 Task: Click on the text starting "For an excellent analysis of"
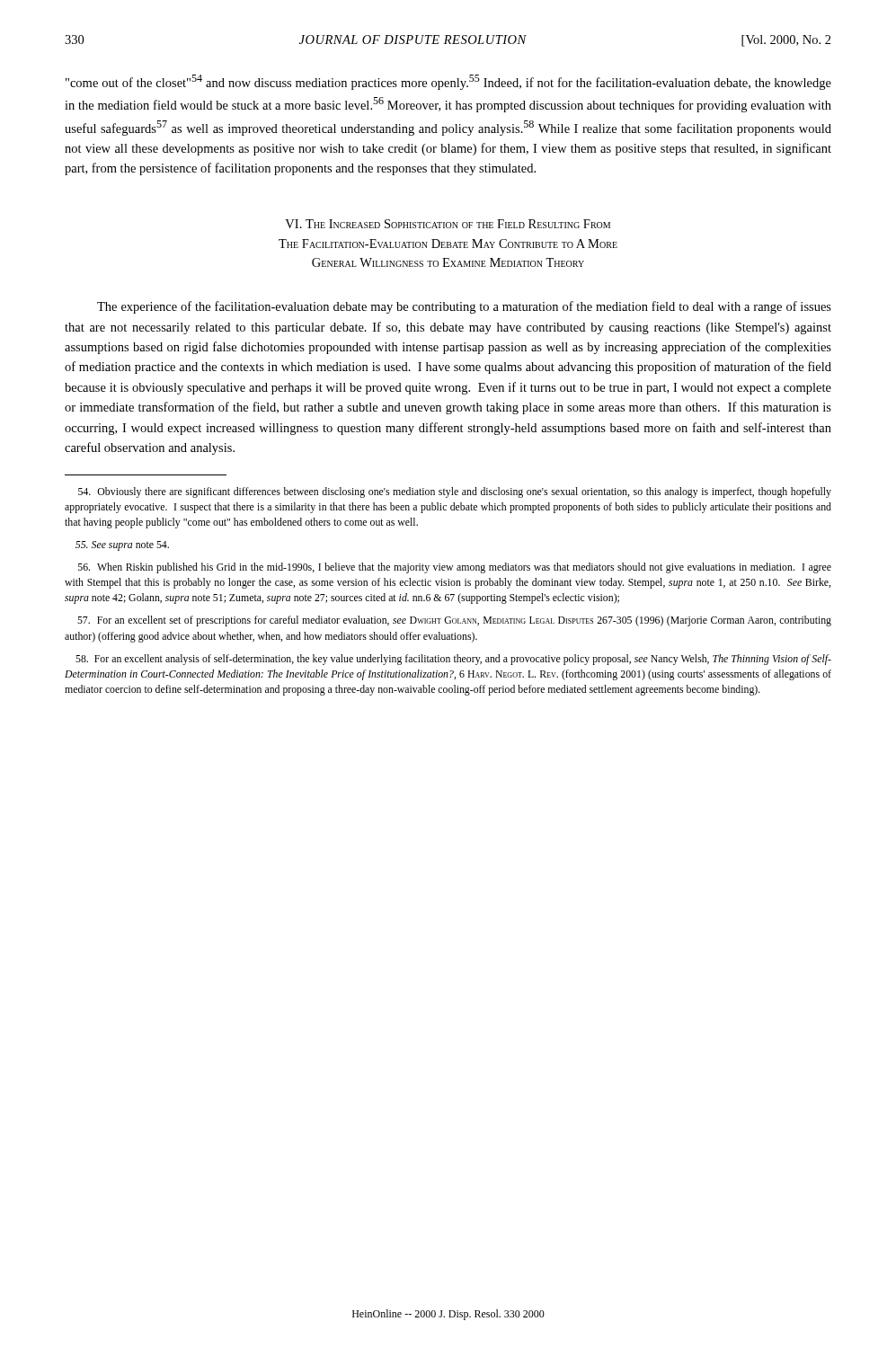point(448,674)
